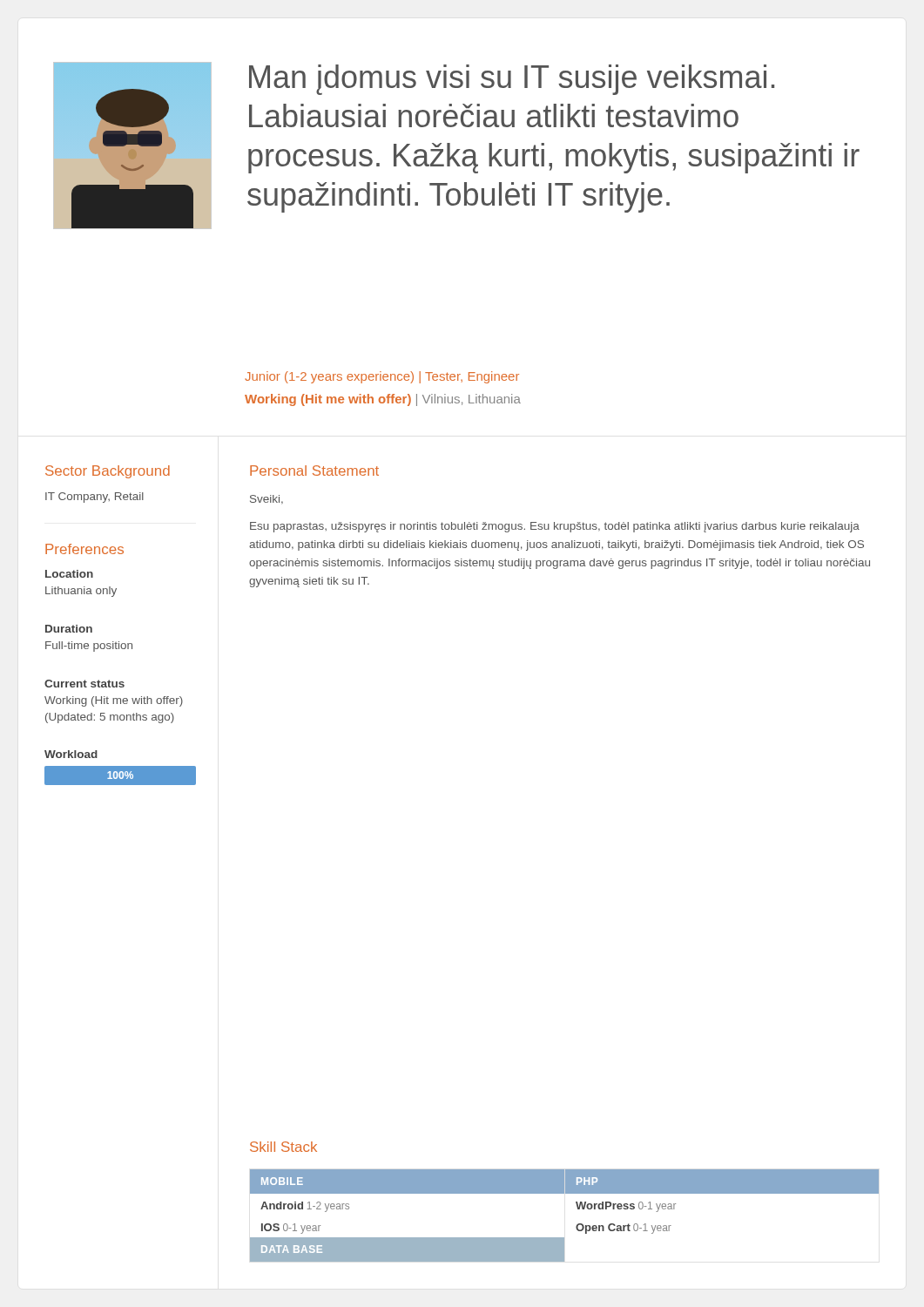
Task: Click where it says "Full-time position"
Action: [x=89, y=645]
